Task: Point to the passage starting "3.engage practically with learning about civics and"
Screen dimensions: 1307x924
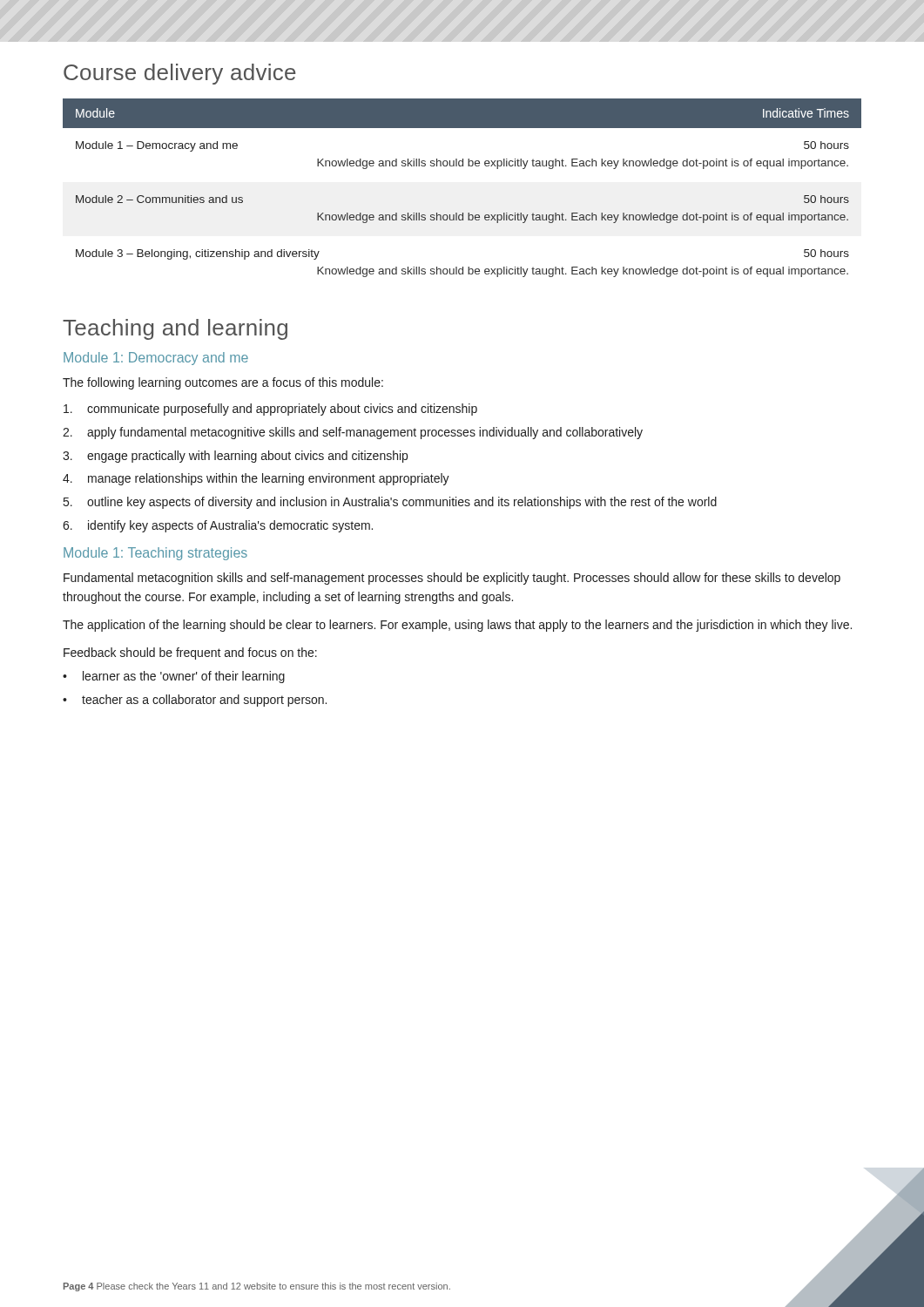Action: [x=235, y=457]
